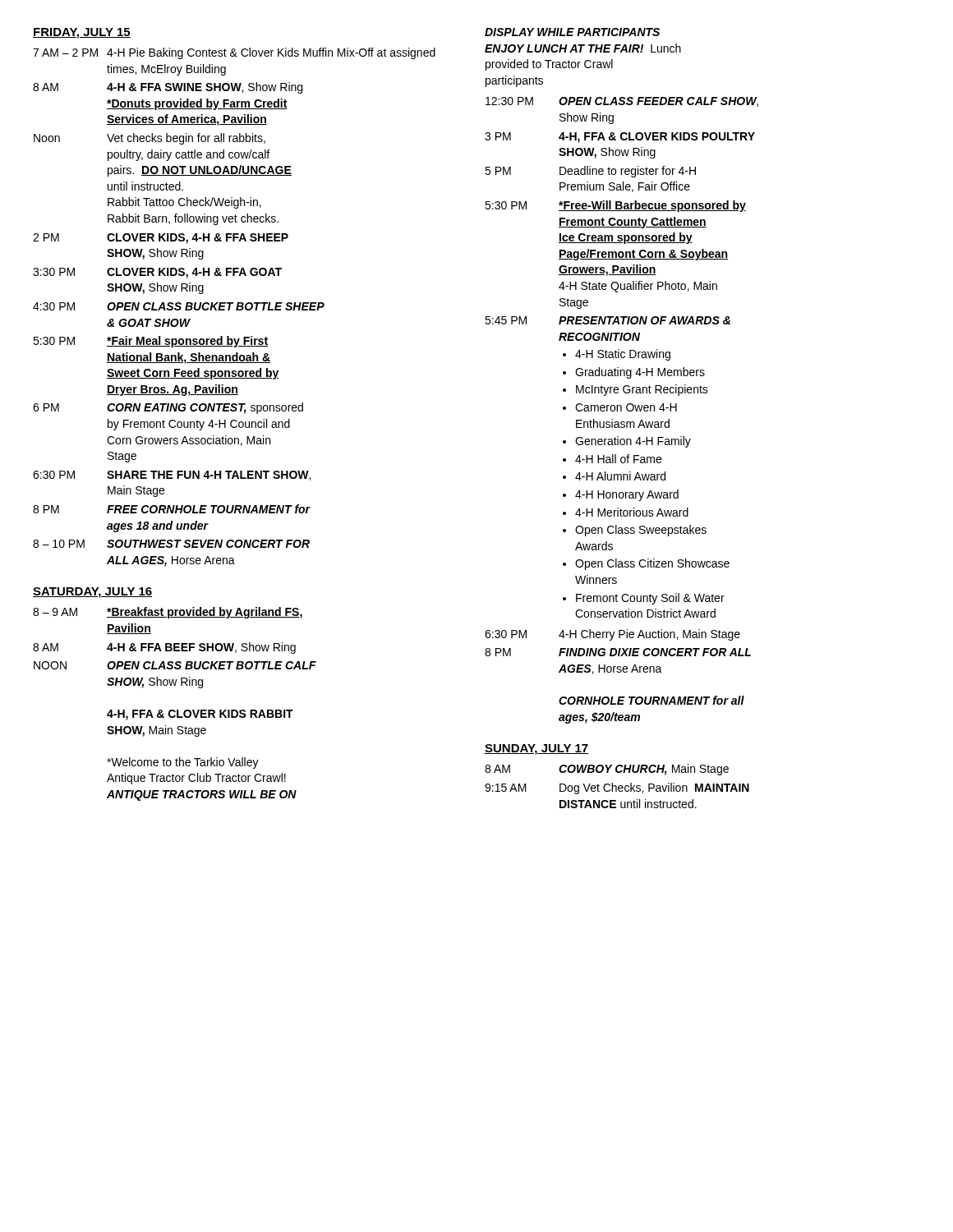Select the text starting "5:30 PM *Fair Meal sponsored by First National"

(x=242, y=366)
